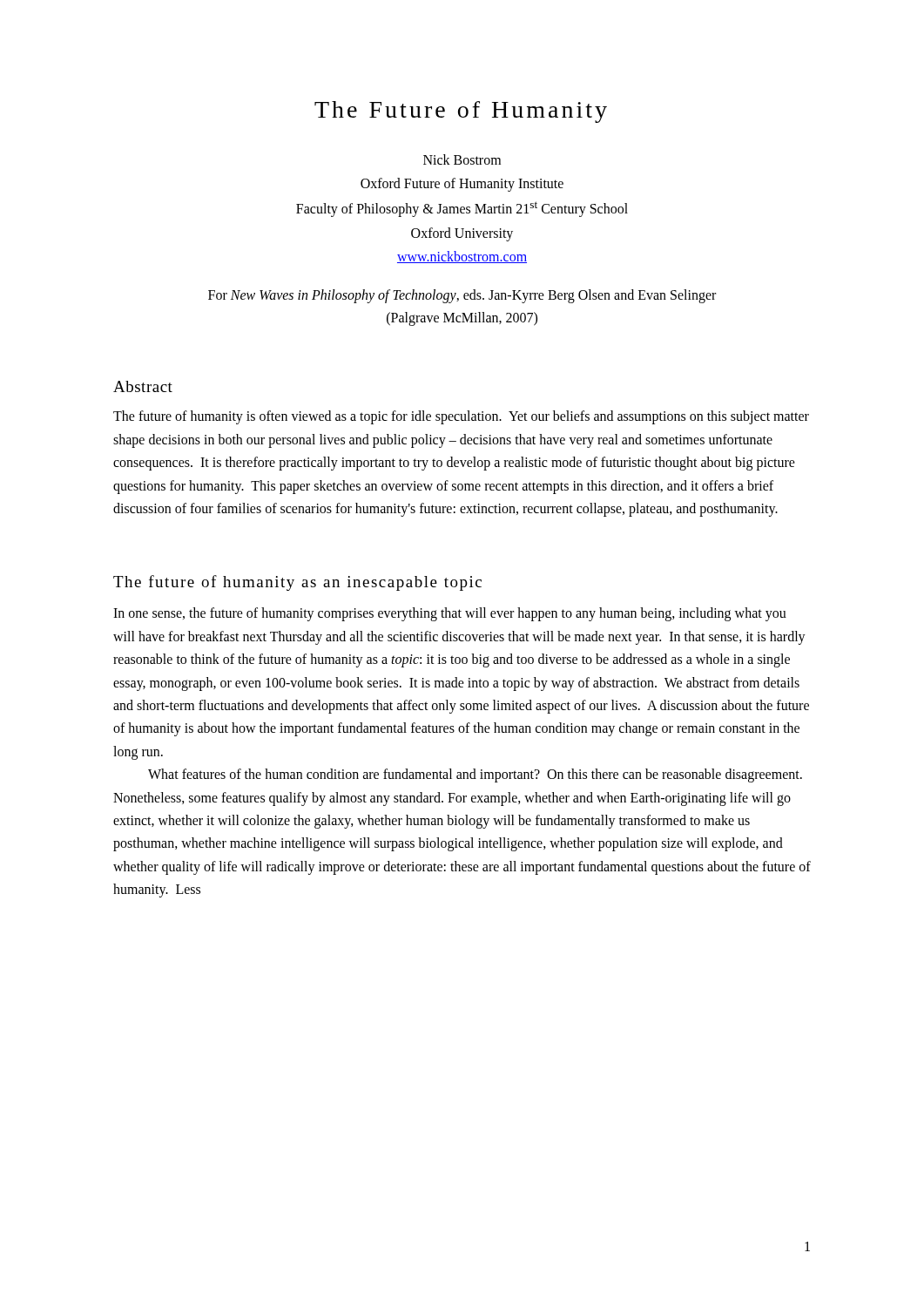Point to the passage starting "In one sense, the future of"

tap(461, 682)
